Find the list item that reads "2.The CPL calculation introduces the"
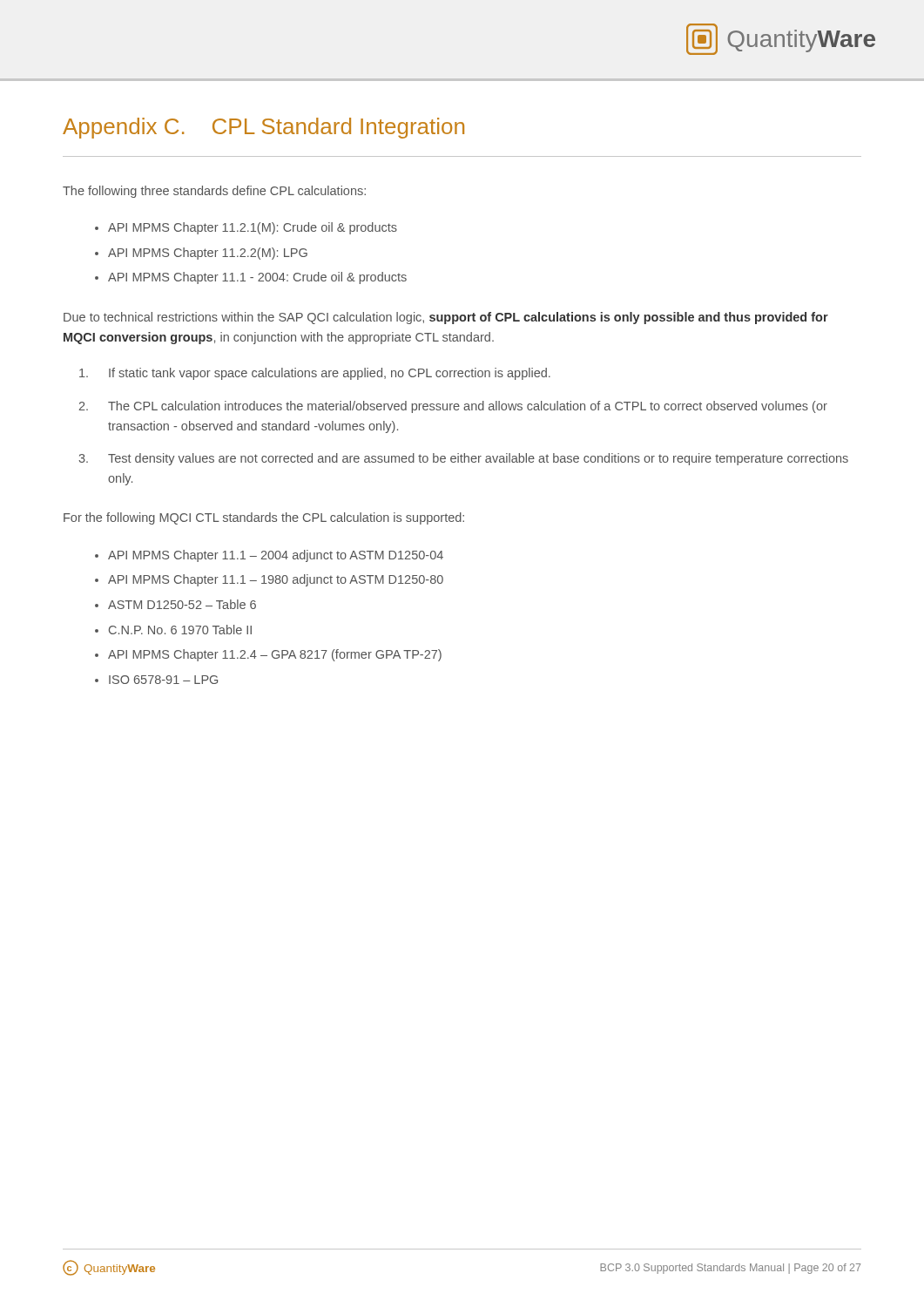Screen dimensions: 1307x924 tap(453, 415)
